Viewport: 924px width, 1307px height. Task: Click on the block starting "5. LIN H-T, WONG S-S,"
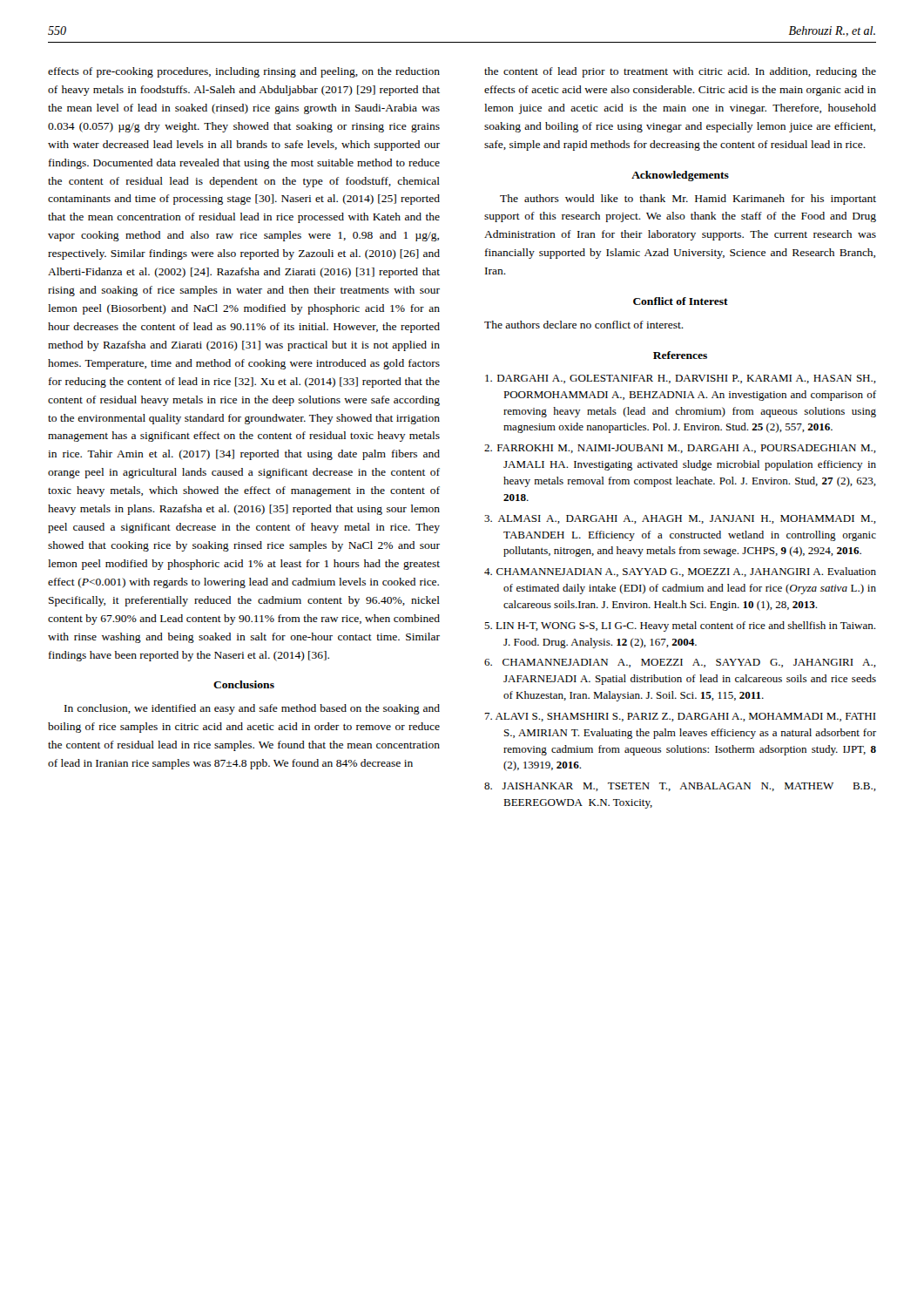click(680, 633)
